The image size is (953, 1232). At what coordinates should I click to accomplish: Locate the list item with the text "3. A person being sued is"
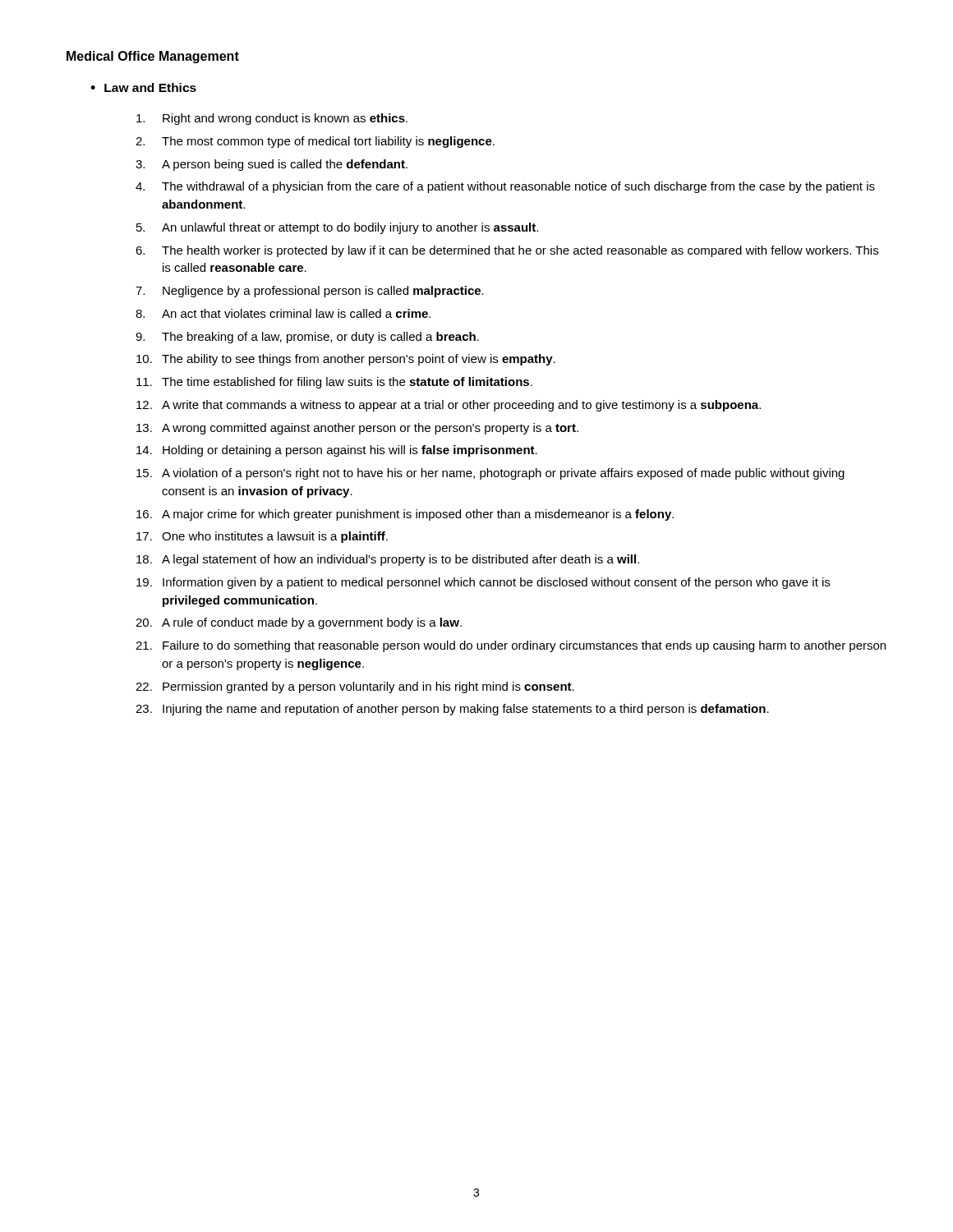click(x=272, y=164)
